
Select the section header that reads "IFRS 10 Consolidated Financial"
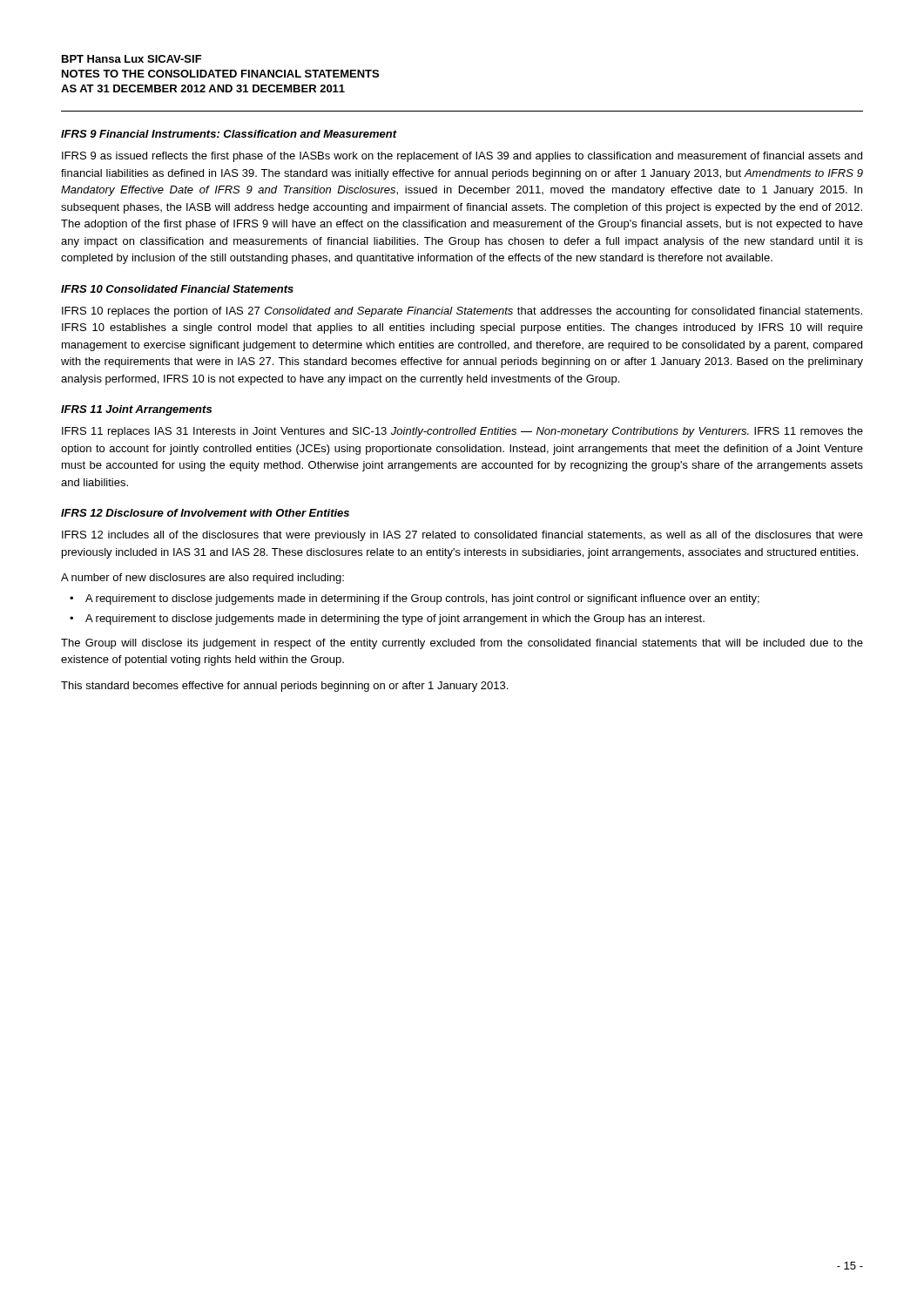177,288
